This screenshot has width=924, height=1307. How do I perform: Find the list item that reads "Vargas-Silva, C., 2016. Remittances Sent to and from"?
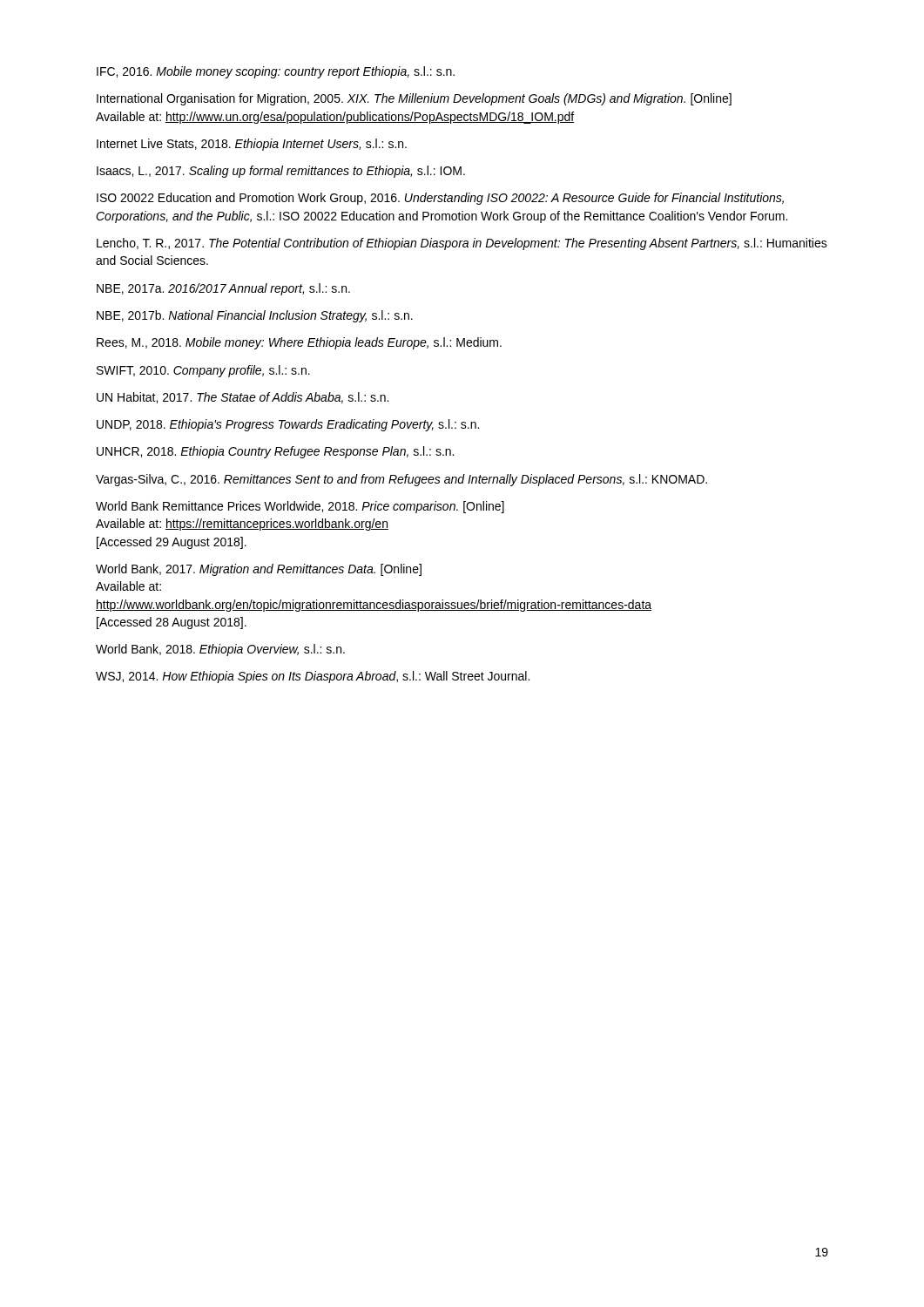coord(402,479)
